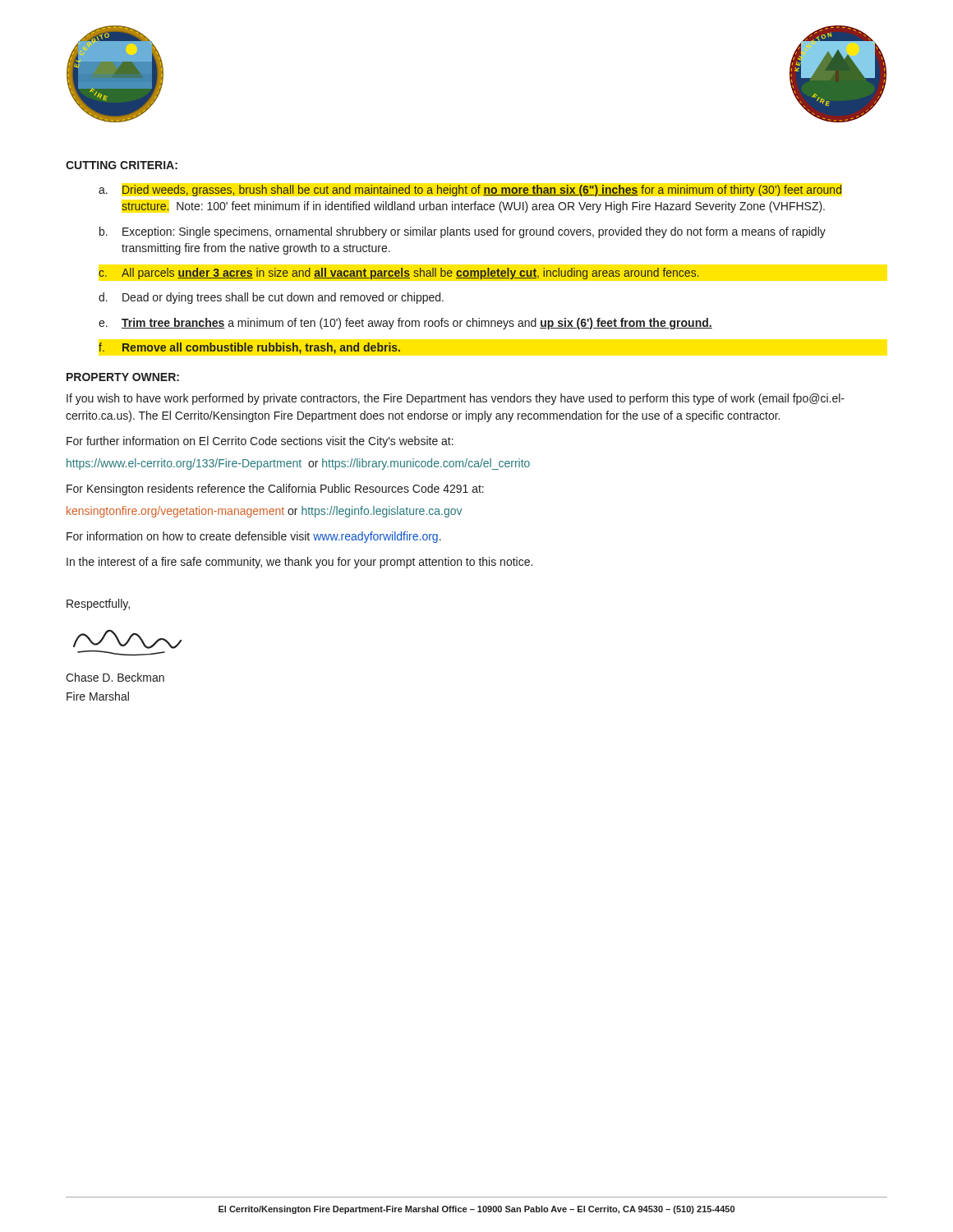Image resolution: width=953 pixels, height=1232 pixels.
Task: Find the element starting "For Kensington residents reference the California Public"
Action: click(x=275, y=489)
